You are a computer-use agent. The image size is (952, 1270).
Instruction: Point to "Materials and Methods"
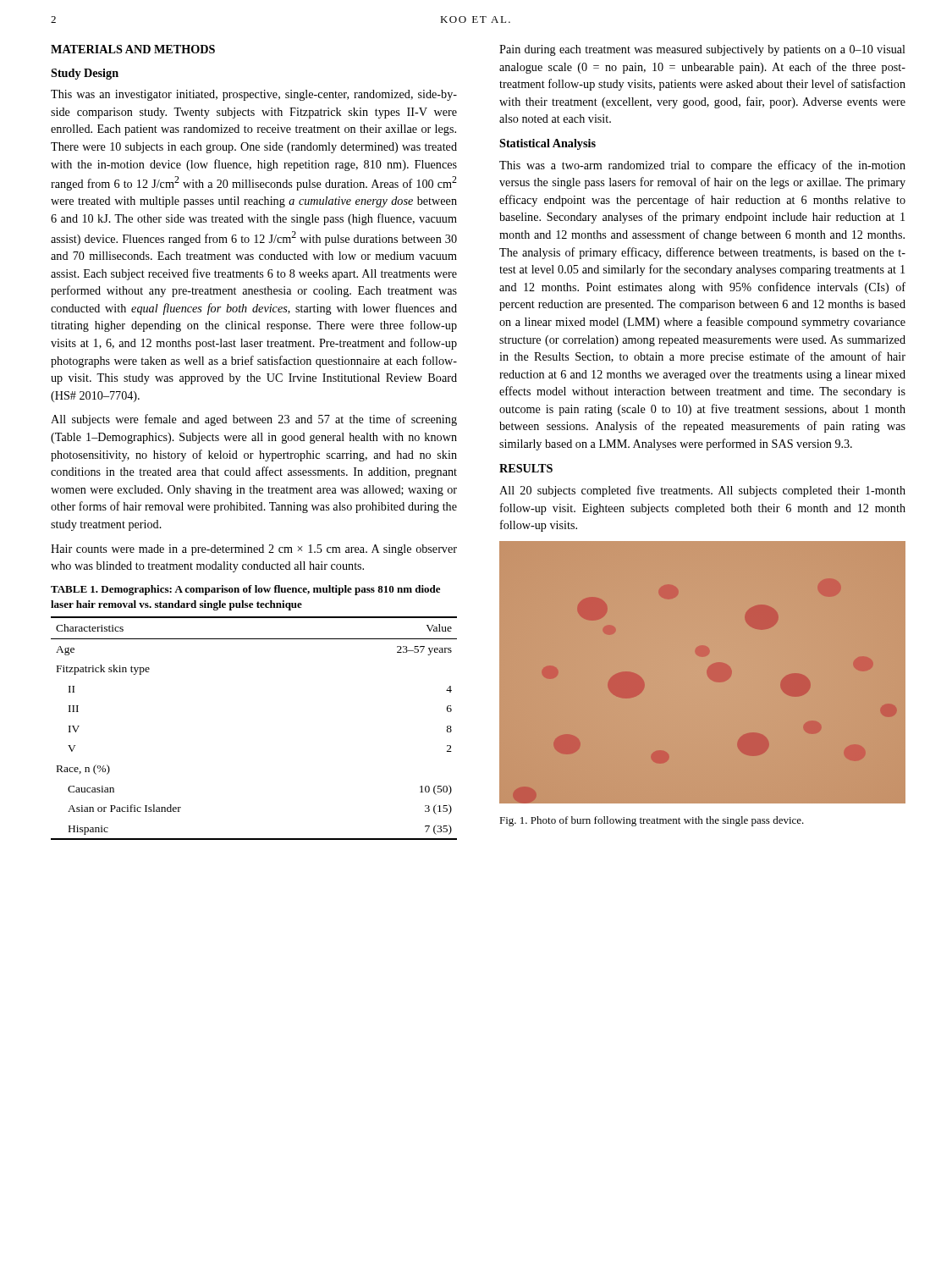(x=133, y=49)
